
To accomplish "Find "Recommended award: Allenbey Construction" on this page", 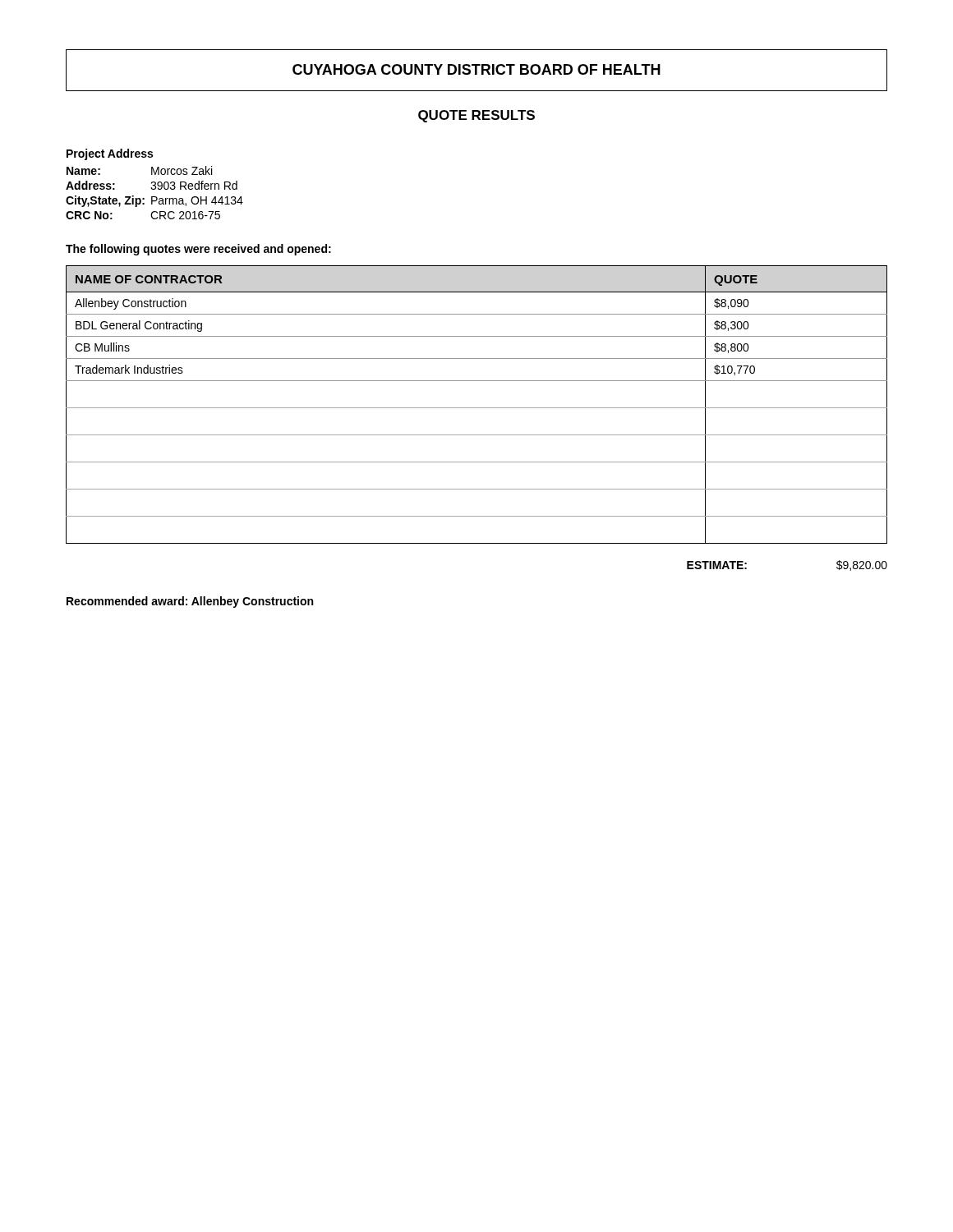I will tap(190, 601).
